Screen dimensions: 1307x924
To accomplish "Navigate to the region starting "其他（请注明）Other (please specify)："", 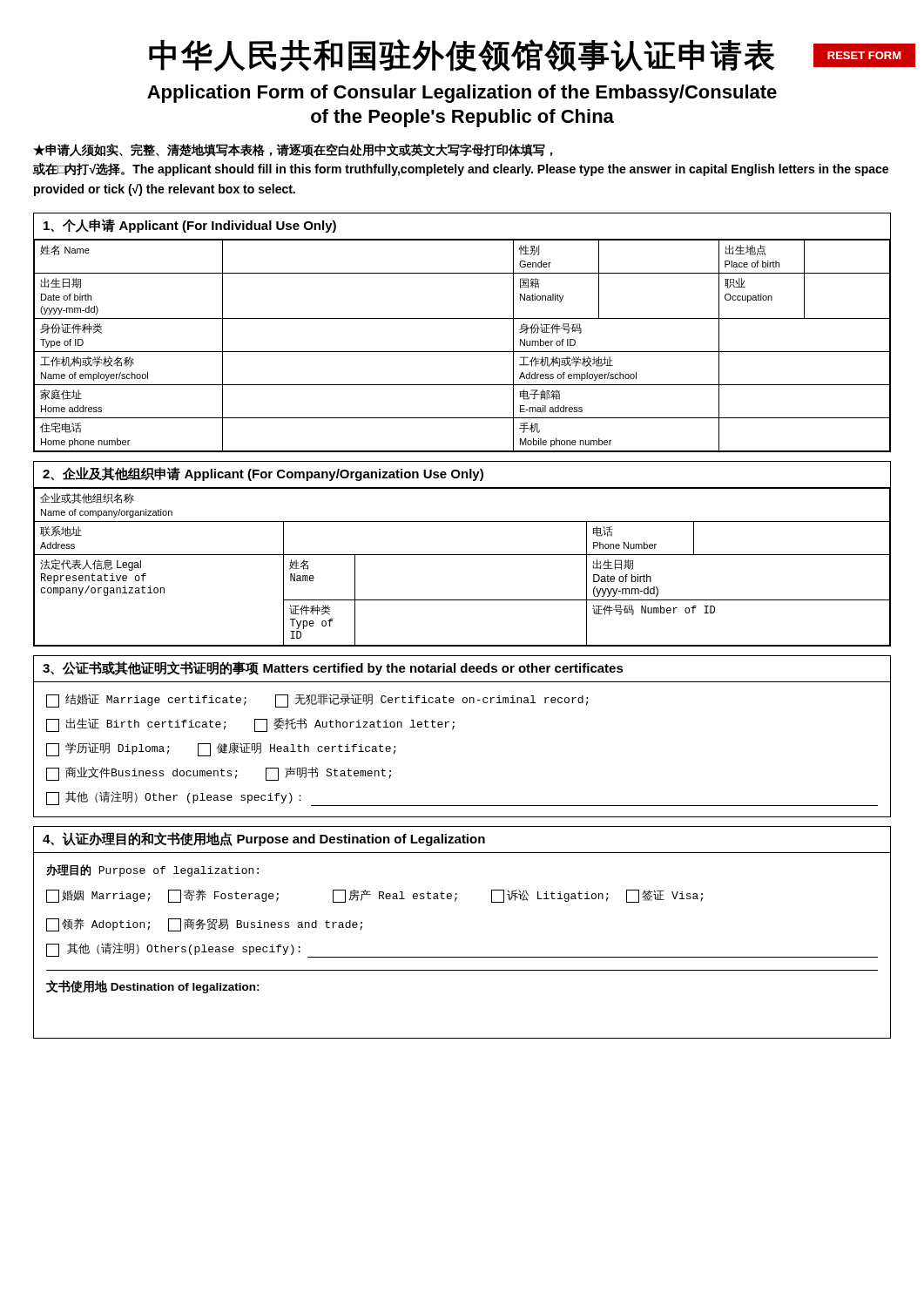I will (x=176, y=798).
